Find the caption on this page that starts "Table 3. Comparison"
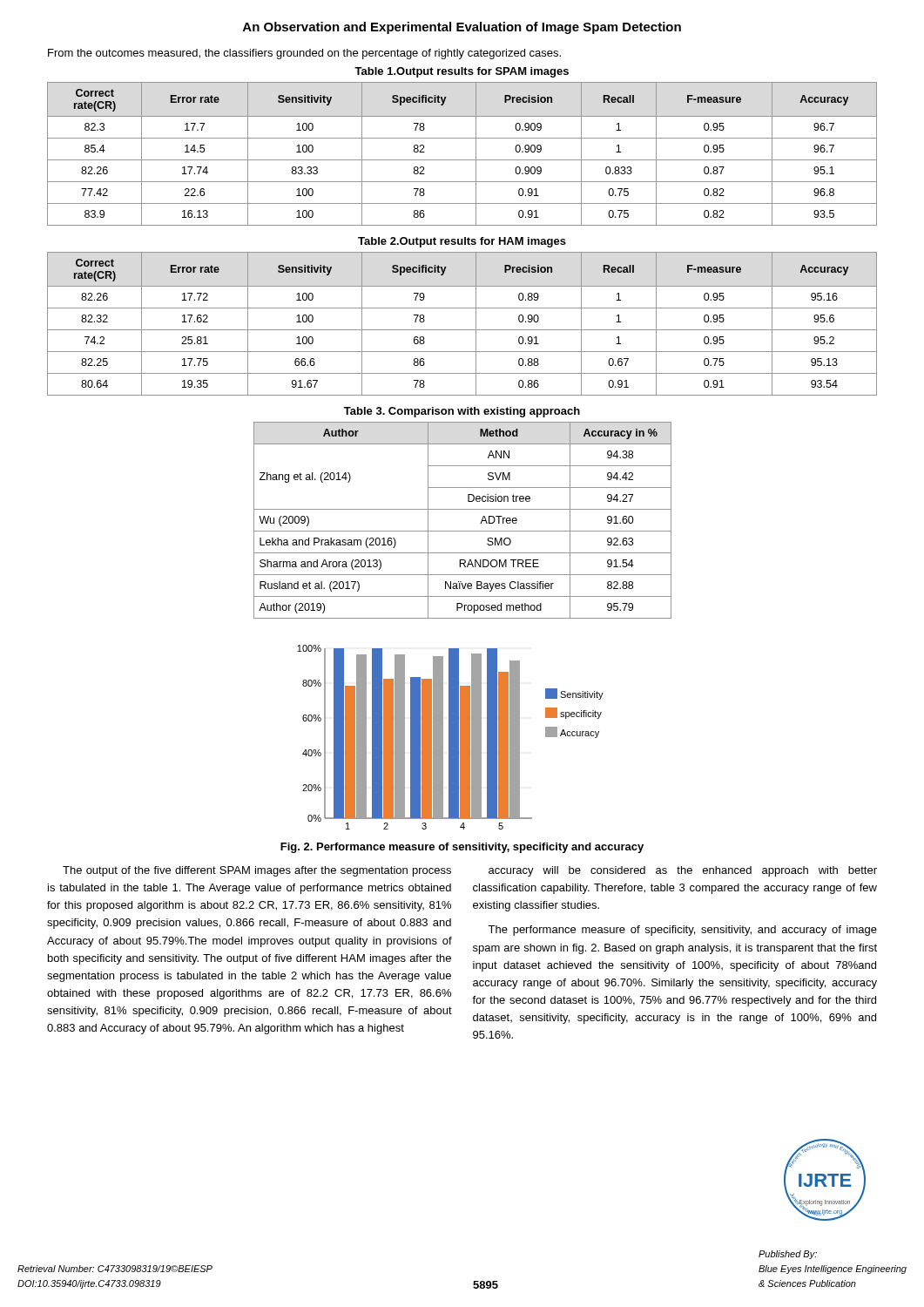 (x=462, y=411)
